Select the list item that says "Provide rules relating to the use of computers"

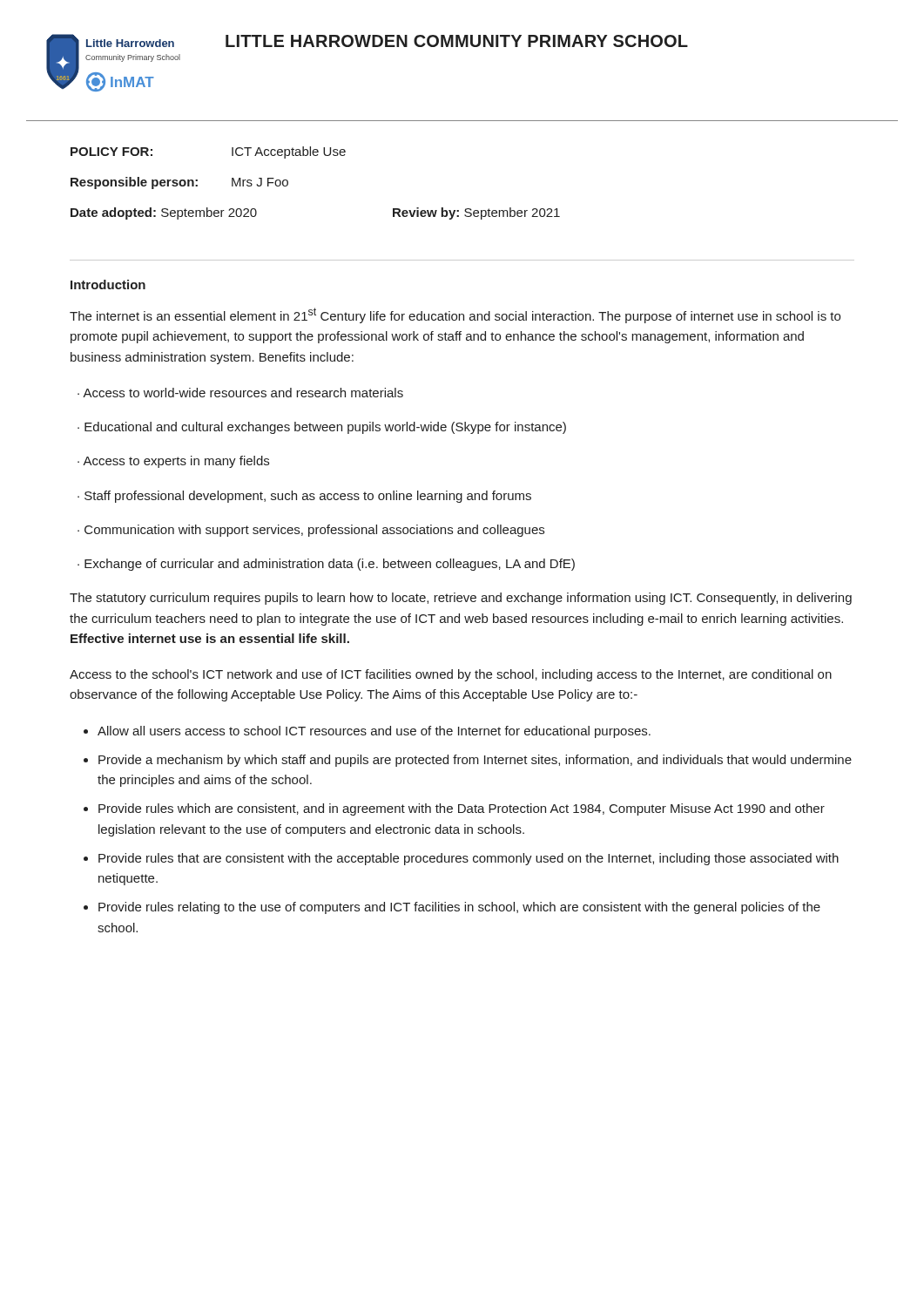tap(459, 917)
